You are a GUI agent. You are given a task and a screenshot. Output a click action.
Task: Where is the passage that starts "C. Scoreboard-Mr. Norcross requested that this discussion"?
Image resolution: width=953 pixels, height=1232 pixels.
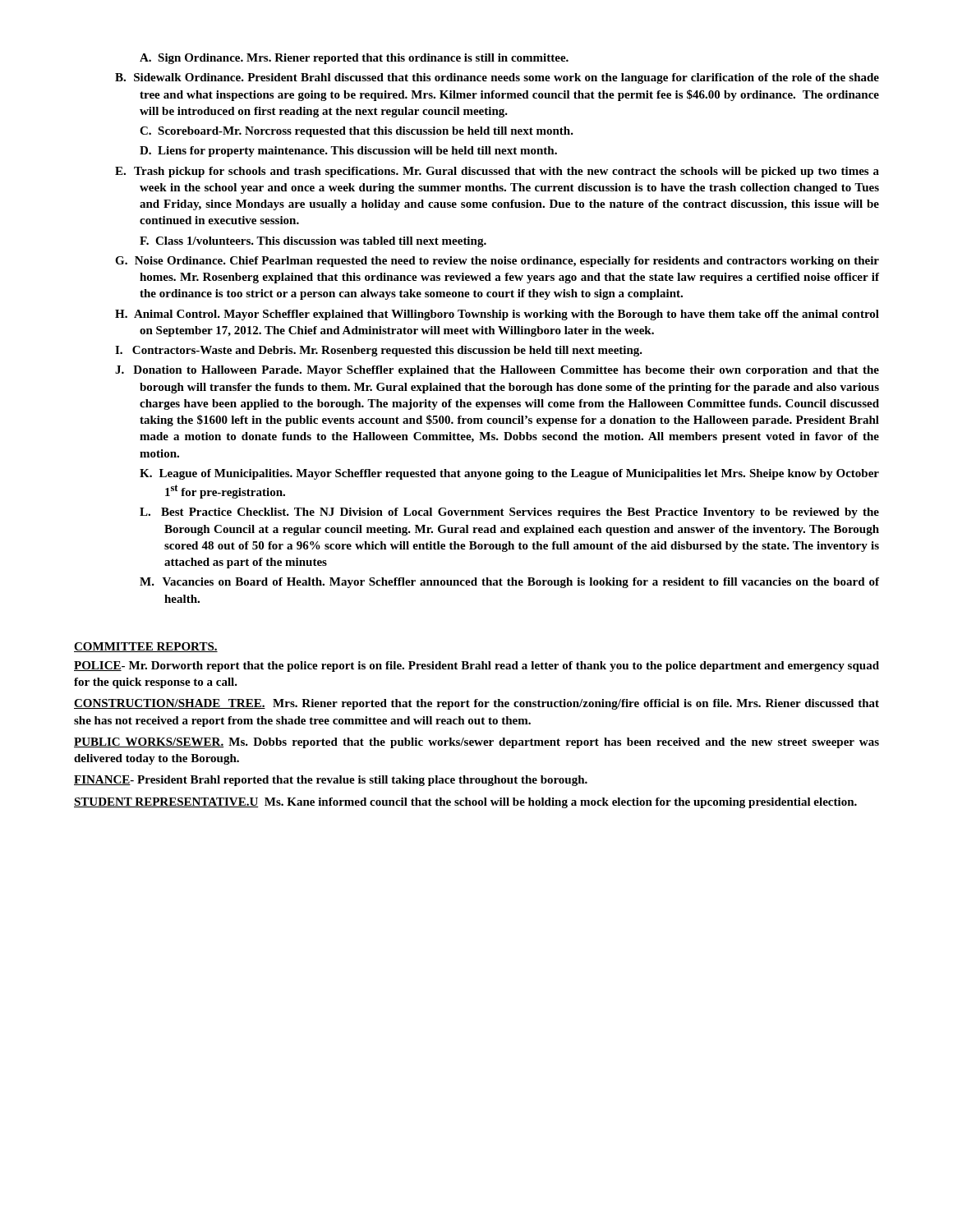tap(357, 131)
